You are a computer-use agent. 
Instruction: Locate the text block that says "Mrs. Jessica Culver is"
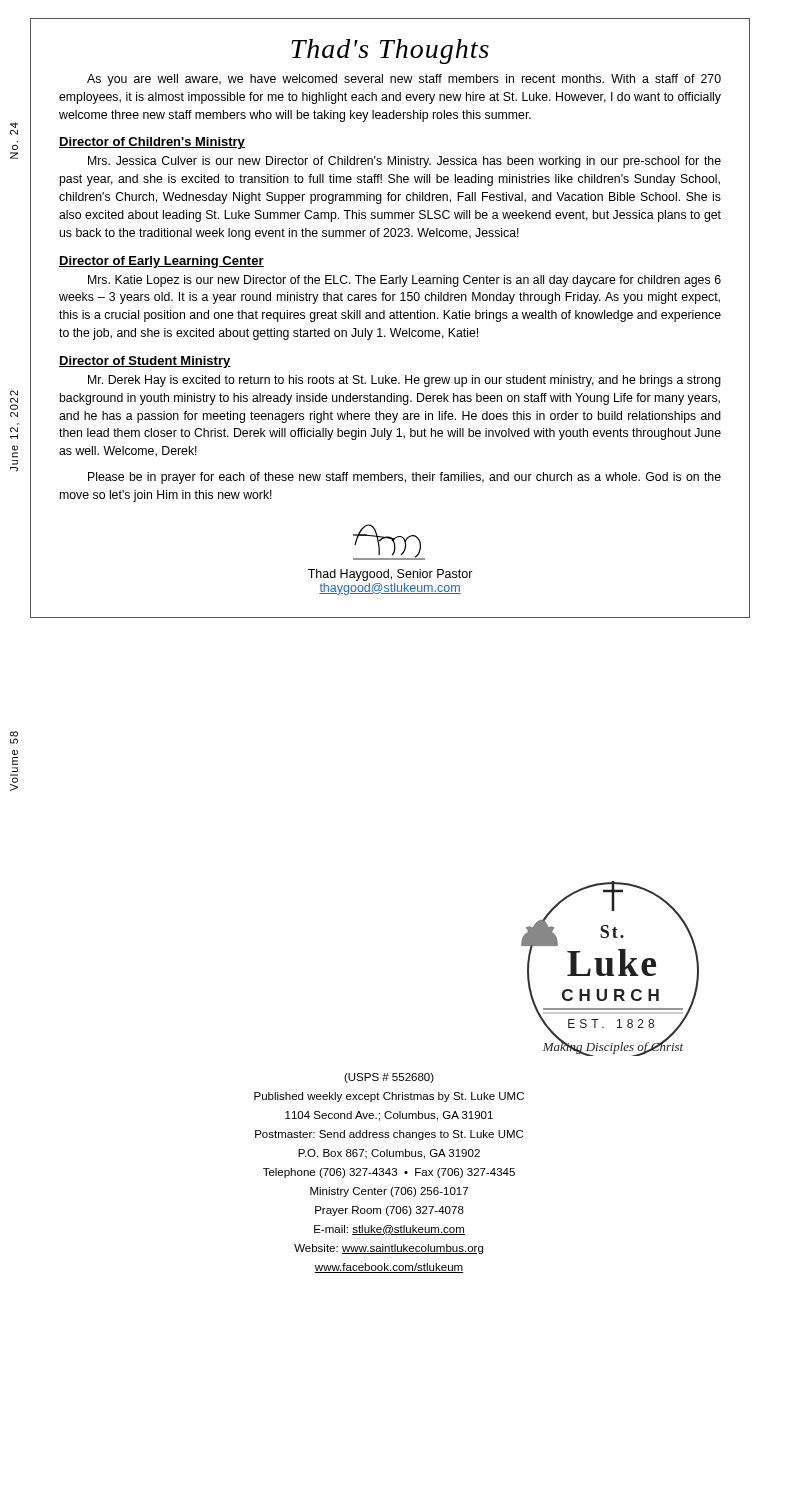click(390, 197)
